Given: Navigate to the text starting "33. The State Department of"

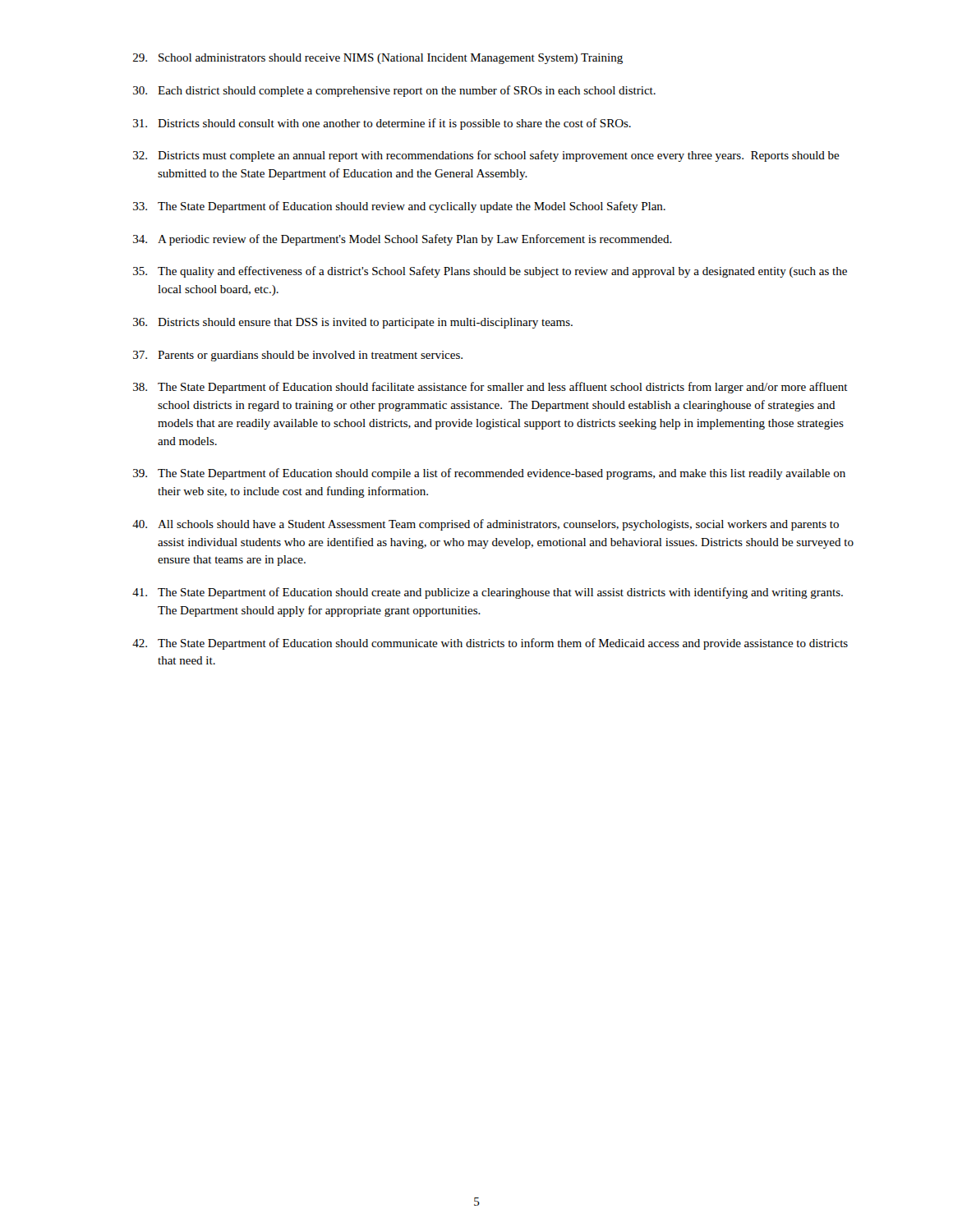Looking at the screenshot, I should pos(481,207).
